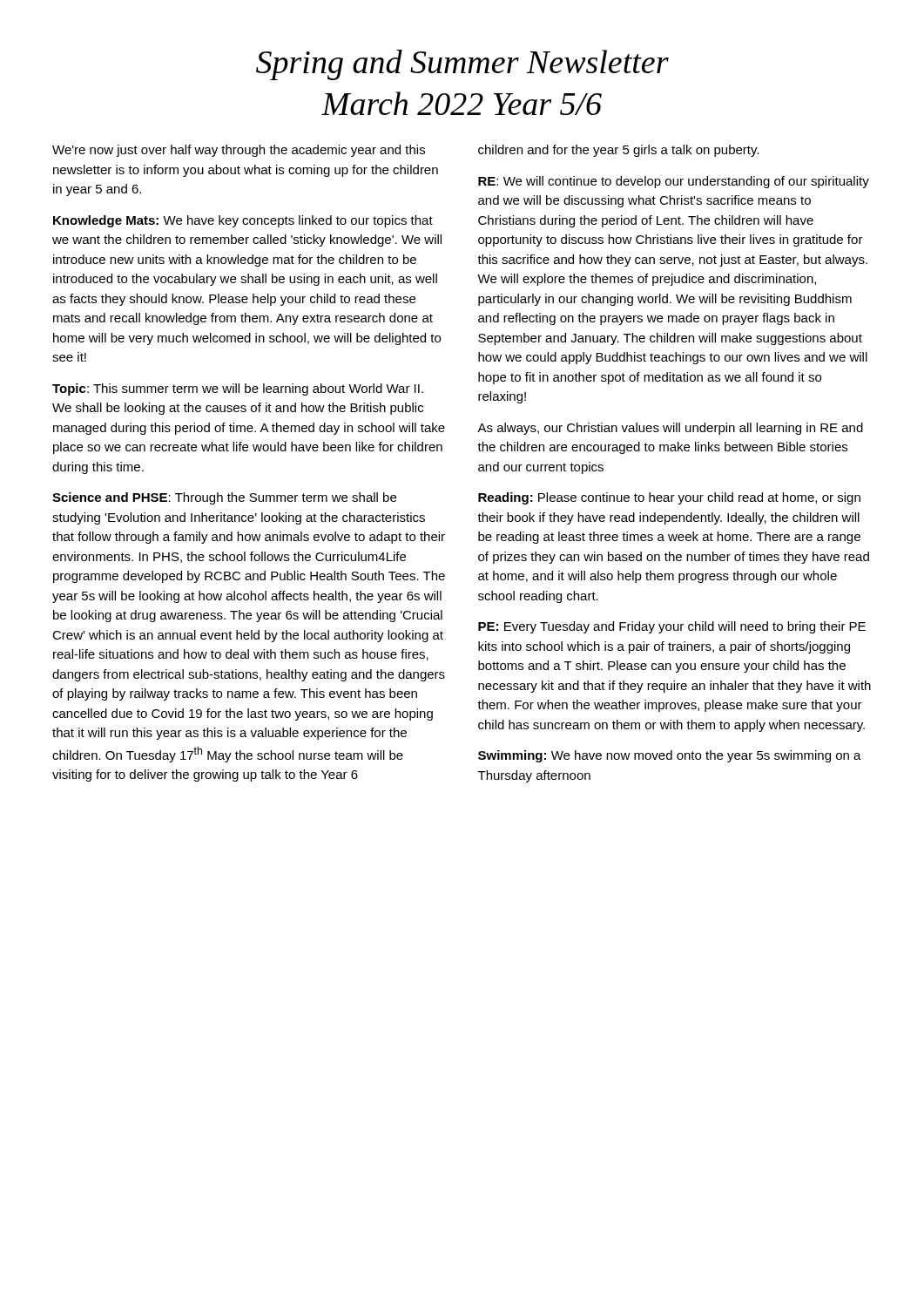924x1307 pixels.
Task: Point to the block beginning "As always, our"
Action: click(675, 447)
